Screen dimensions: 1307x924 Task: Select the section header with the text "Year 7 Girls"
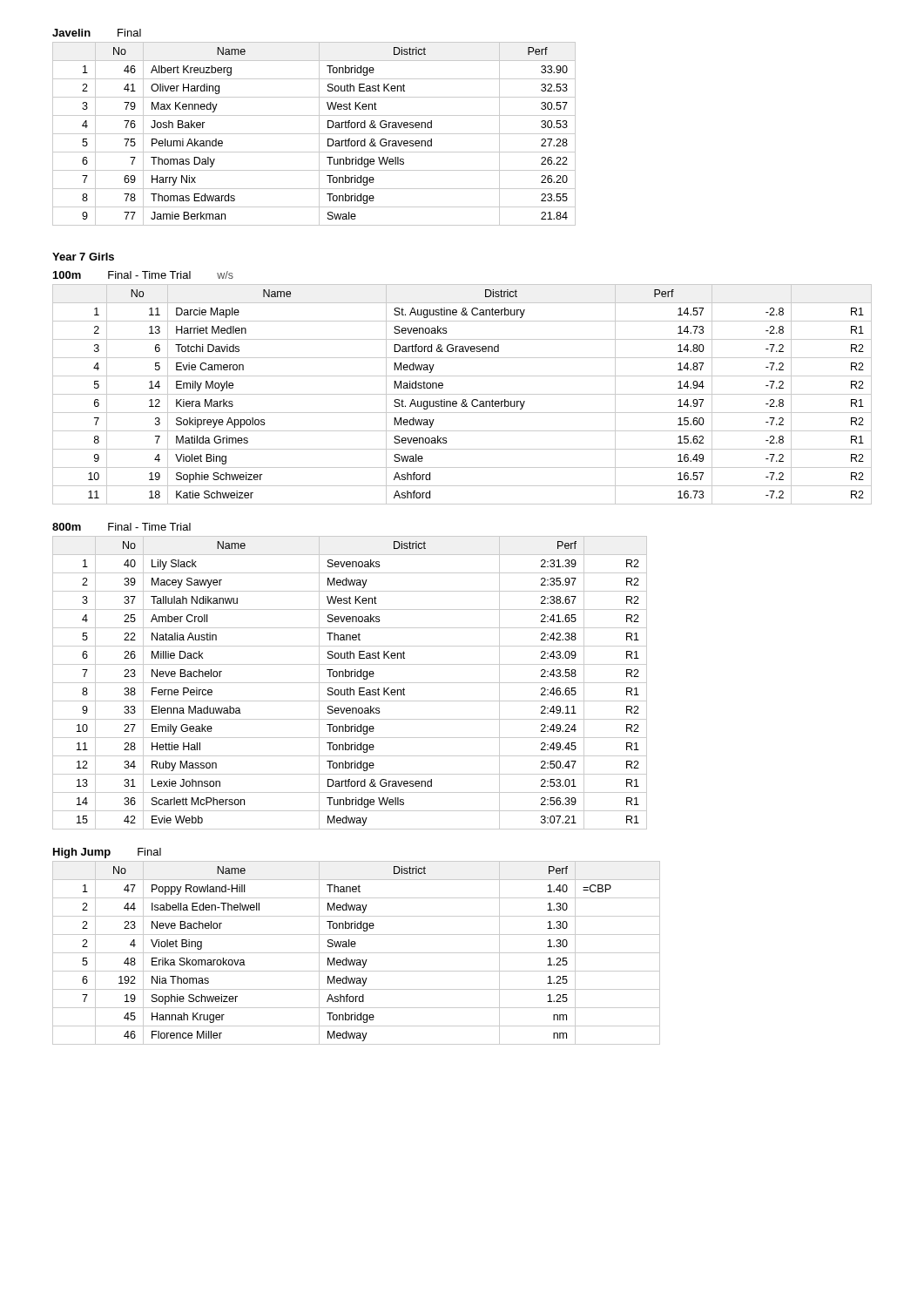83,257
